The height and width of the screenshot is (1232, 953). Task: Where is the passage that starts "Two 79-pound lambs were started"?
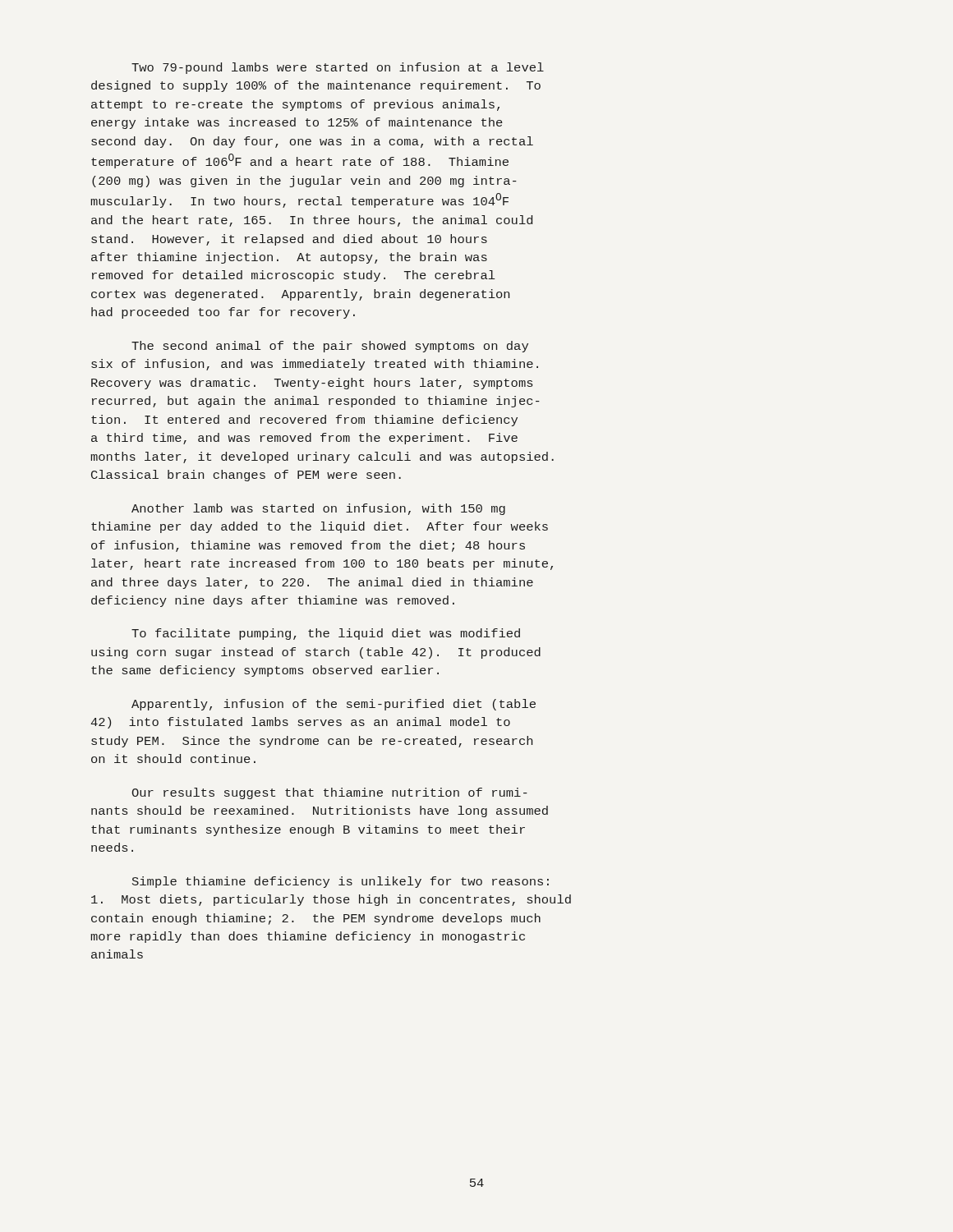[x=317, y=191]
